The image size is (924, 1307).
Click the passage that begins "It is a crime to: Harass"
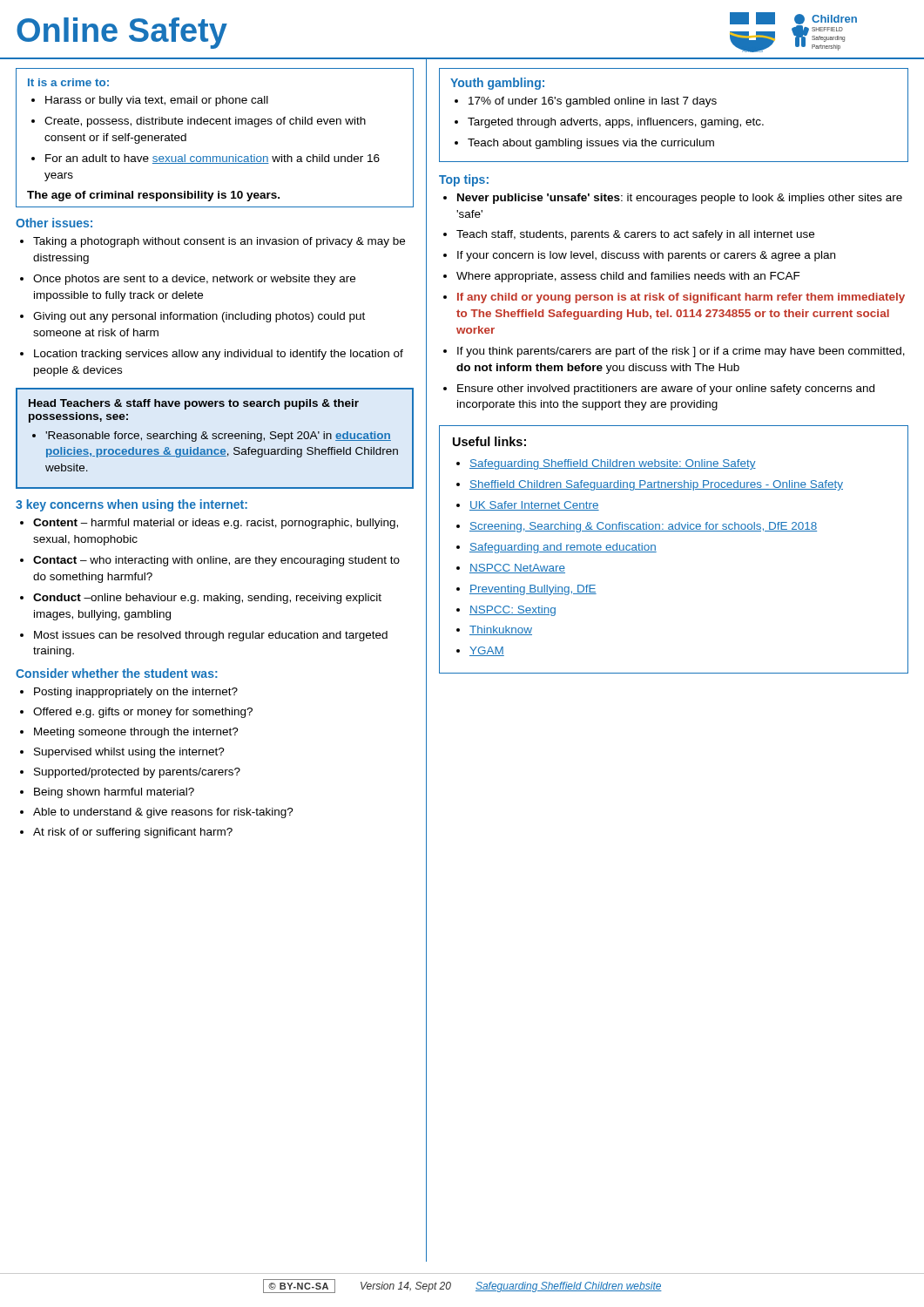point(68,82)
